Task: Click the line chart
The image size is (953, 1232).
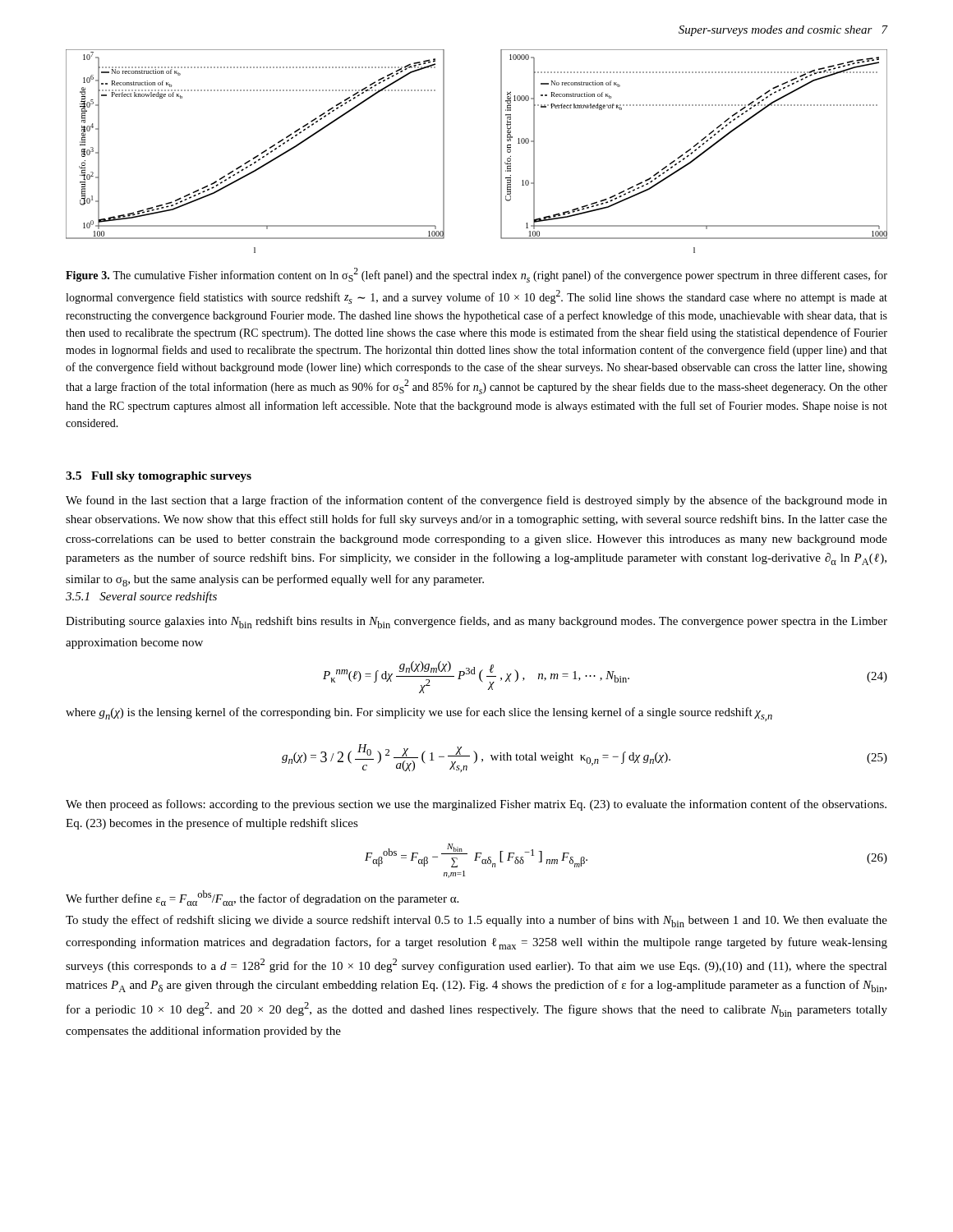Action: coord(476,152)
